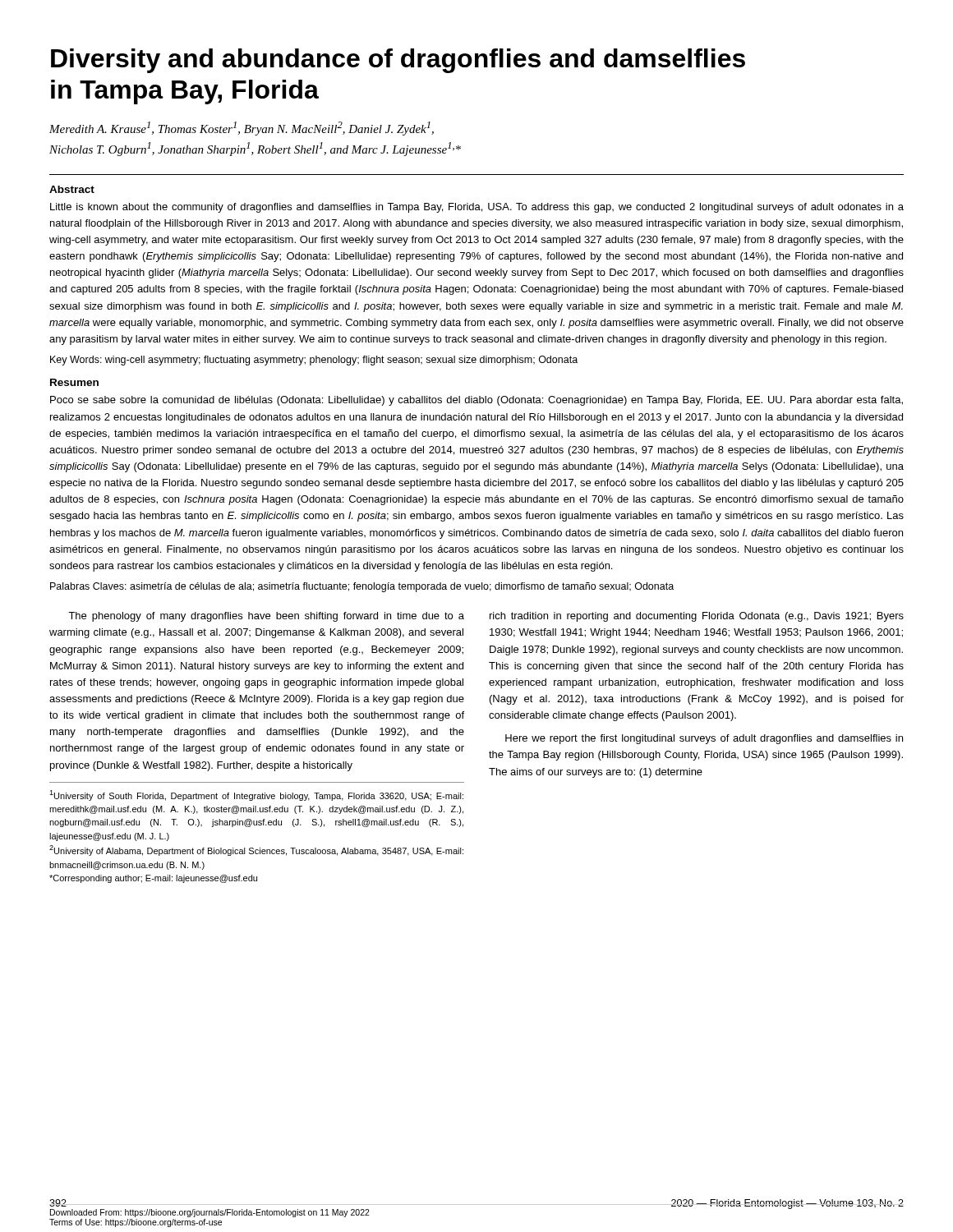Select the title
953x1232 pixels.
398,74
